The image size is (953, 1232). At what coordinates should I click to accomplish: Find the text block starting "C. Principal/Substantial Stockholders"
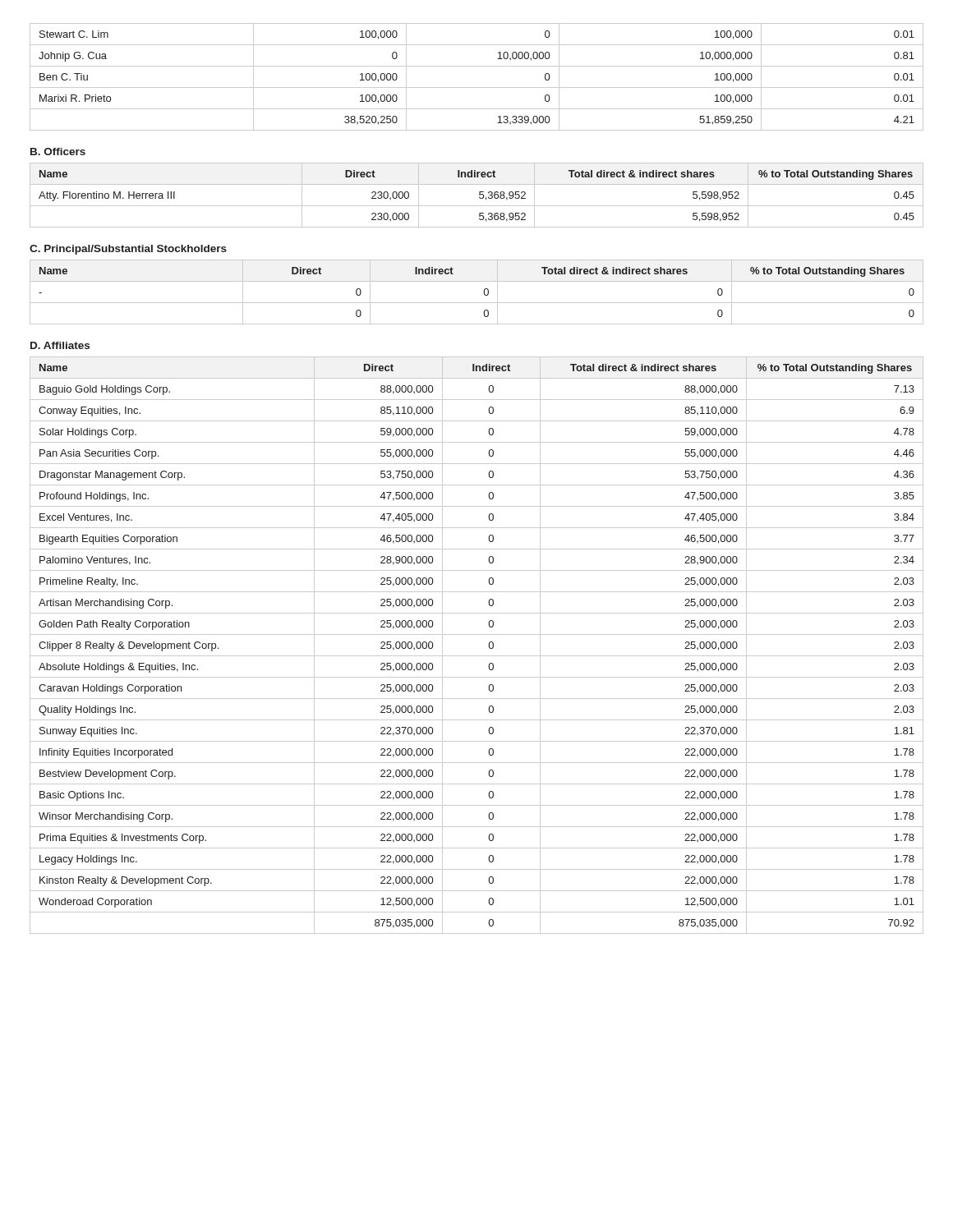(x=128, y=248)
